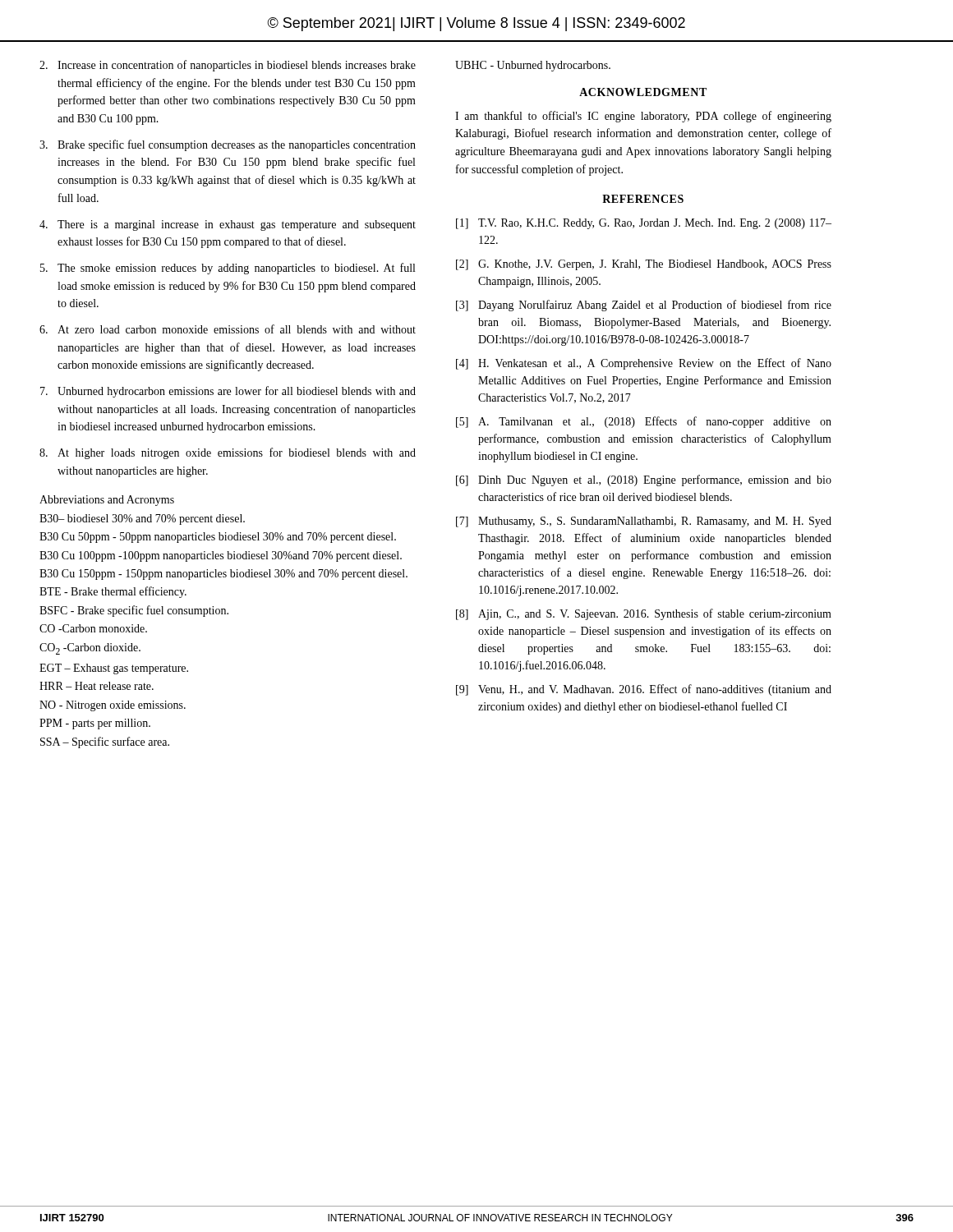Point to the block beginning "[4] H. Venkatesan"

coord(643,381)
